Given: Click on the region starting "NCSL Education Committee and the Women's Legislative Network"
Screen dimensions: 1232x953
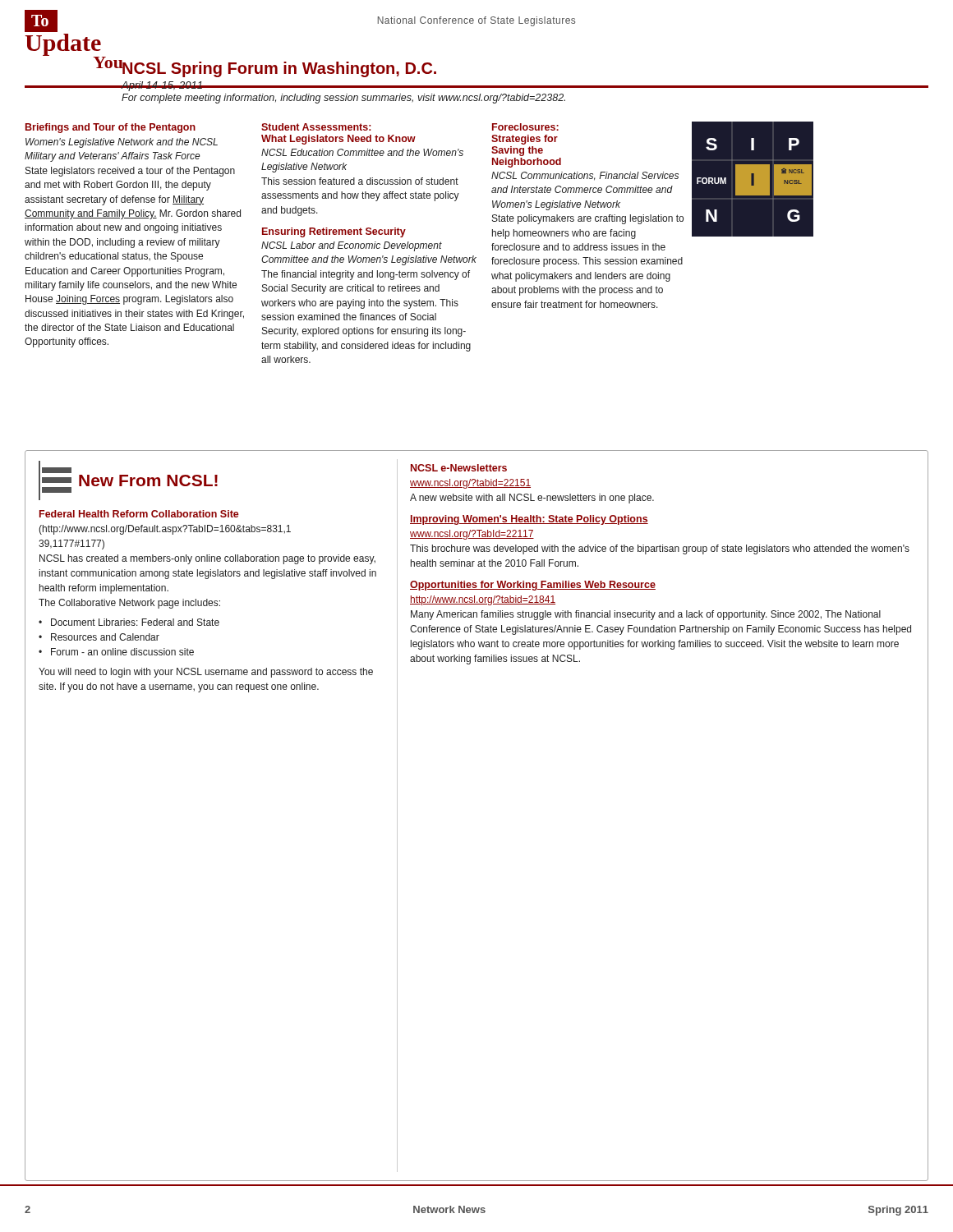Looking at the screenshot, I should pos(362,181).
